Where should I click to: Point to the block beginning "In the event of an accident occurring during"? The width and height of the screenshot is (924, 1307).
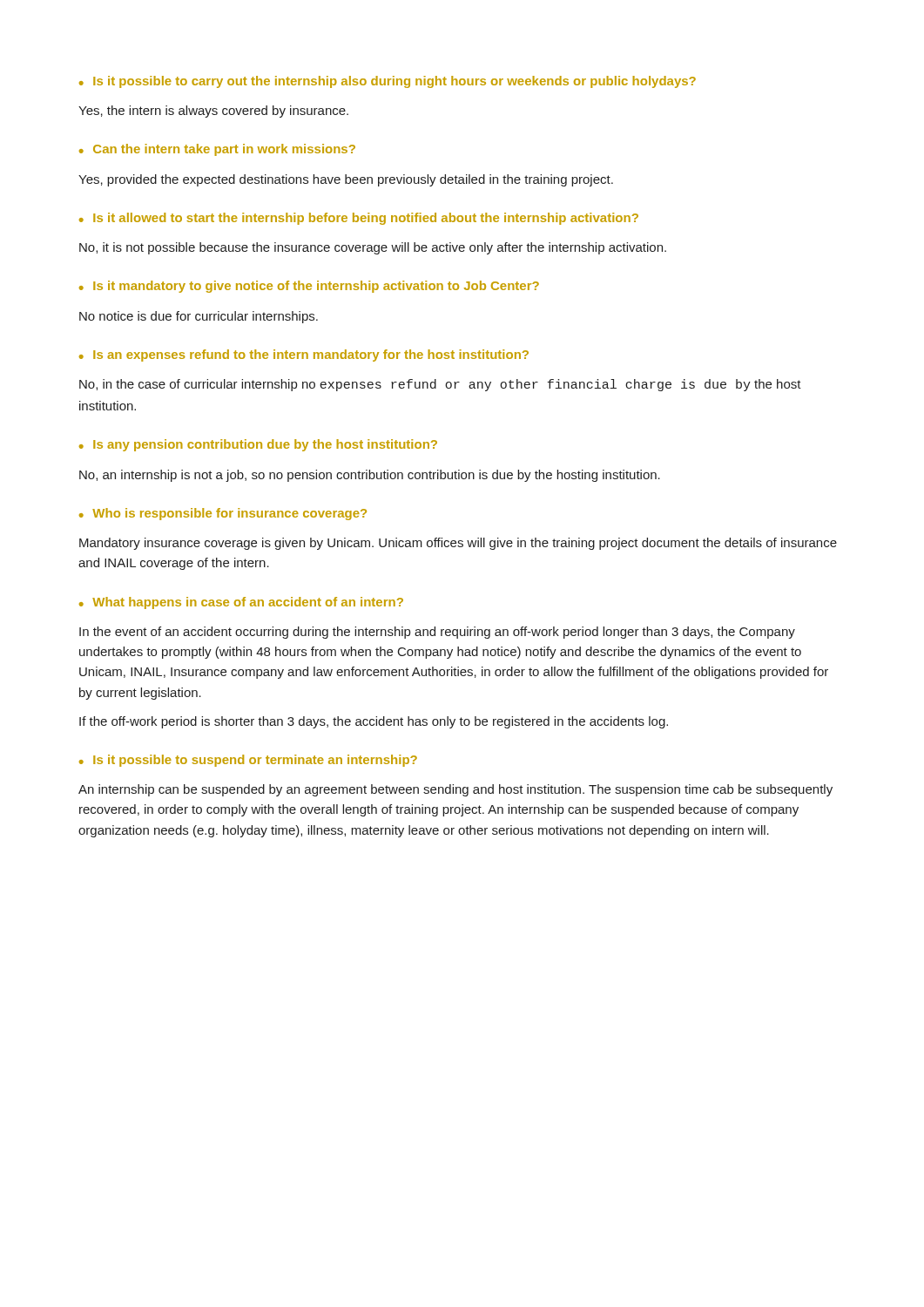453,661
